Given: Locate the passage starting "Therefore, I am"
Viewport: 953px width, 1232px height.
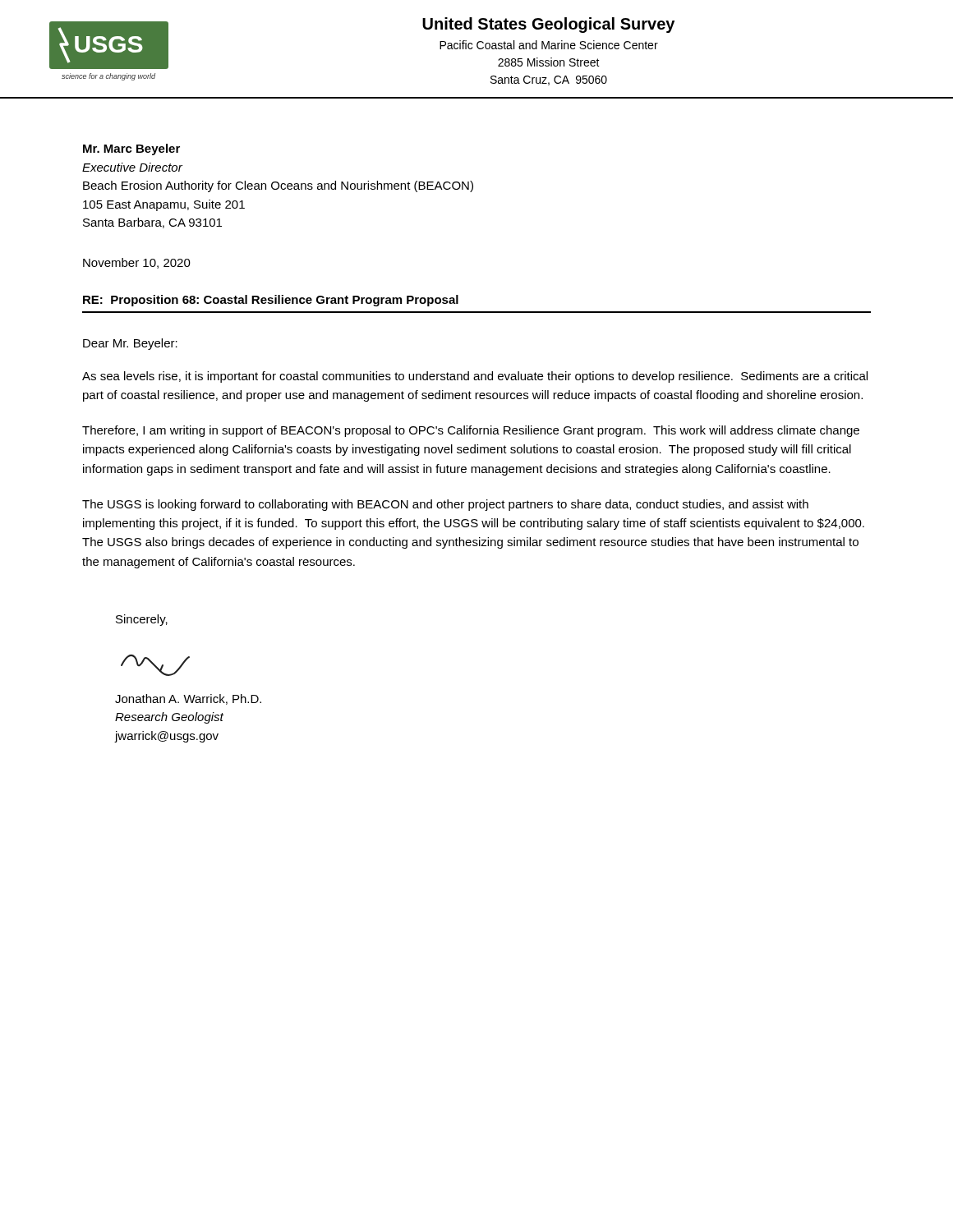Looking at the screenshot, I should (471, 449).
